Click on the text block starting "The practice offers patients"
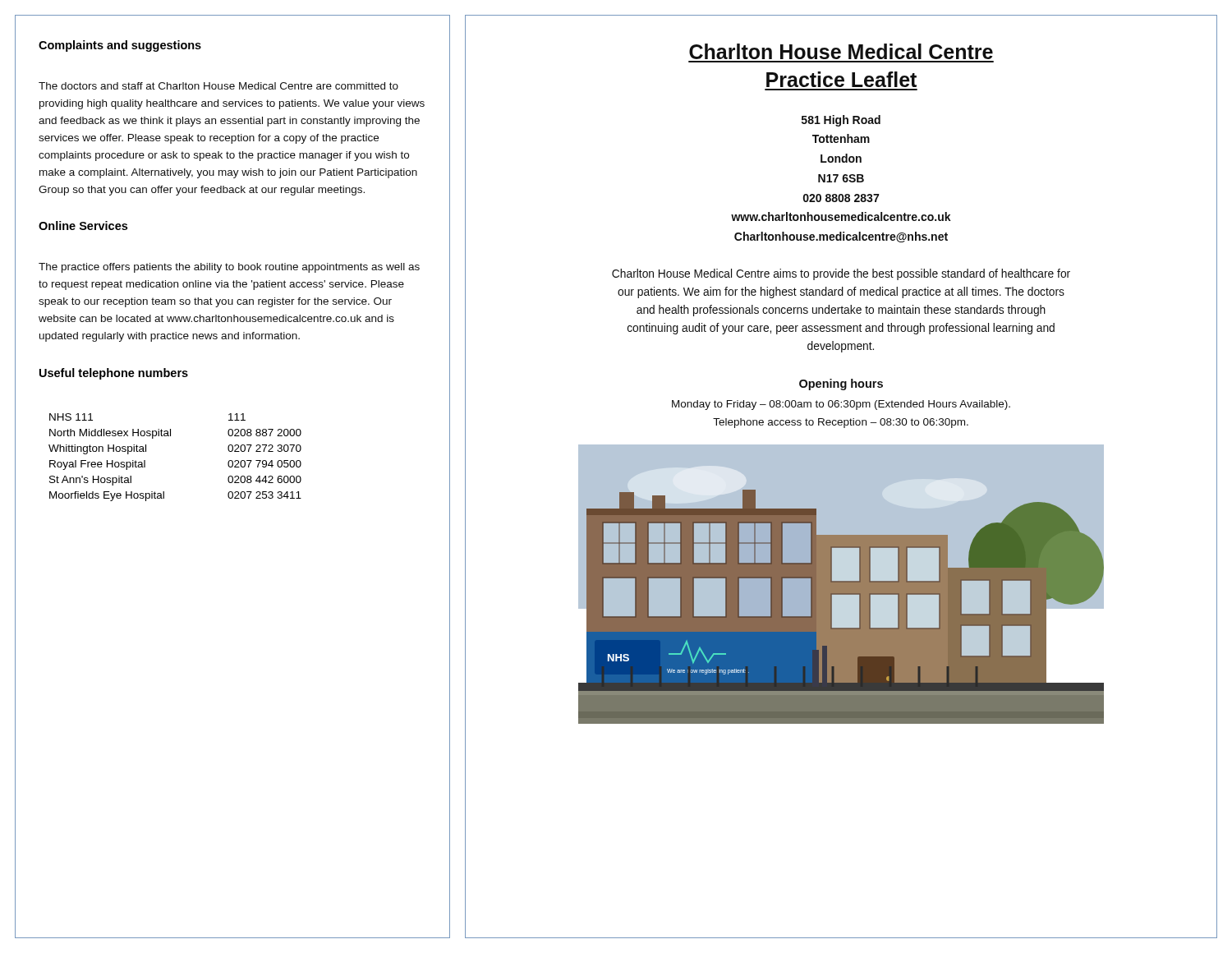Screen dimensions: 953x1232 [x=232, y=302]
